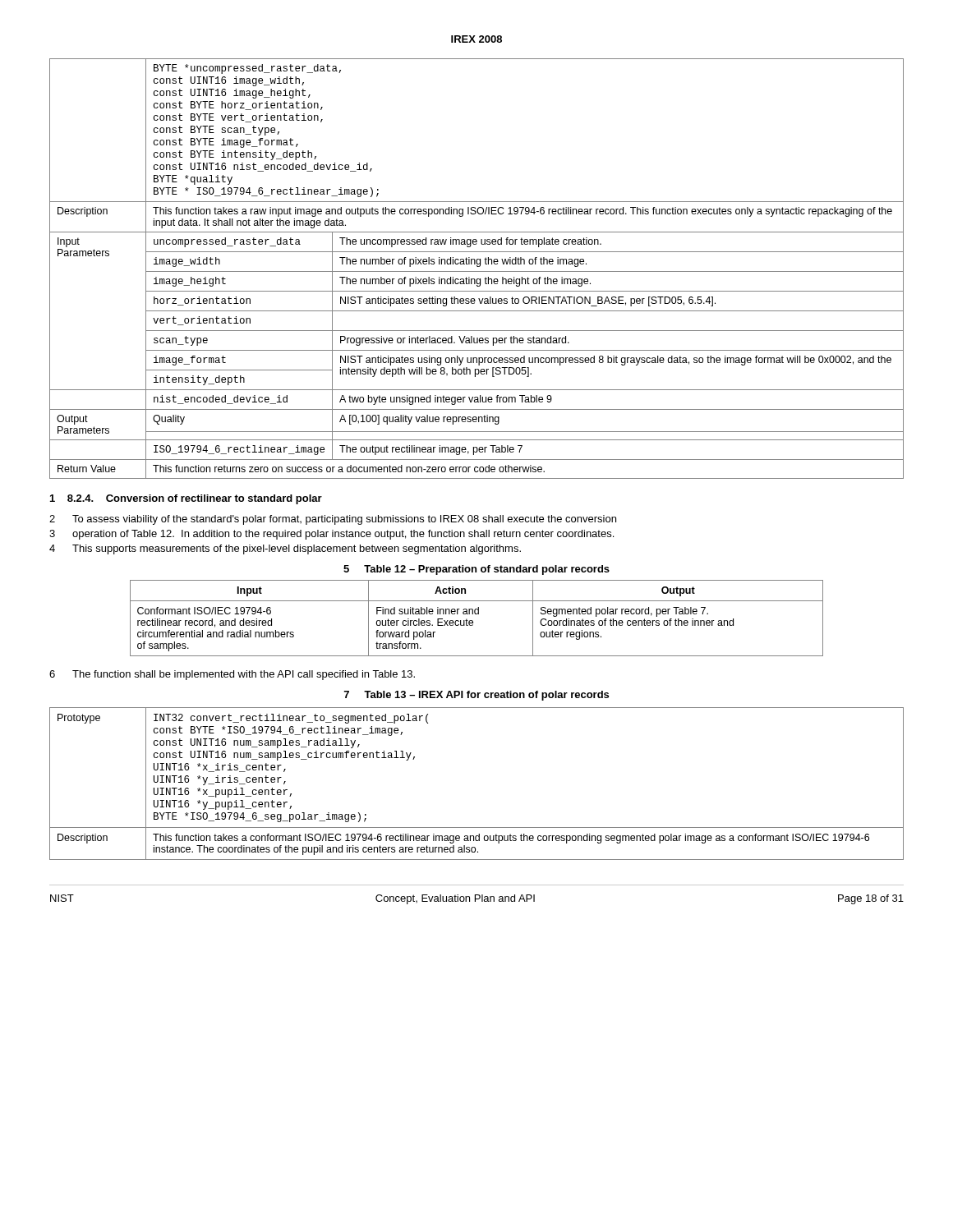The width and height of the screenshot is (953, 1232).
Task: Locate the element starting "5 Table 12 – Preparation"
Action: (x=476, y=569)
